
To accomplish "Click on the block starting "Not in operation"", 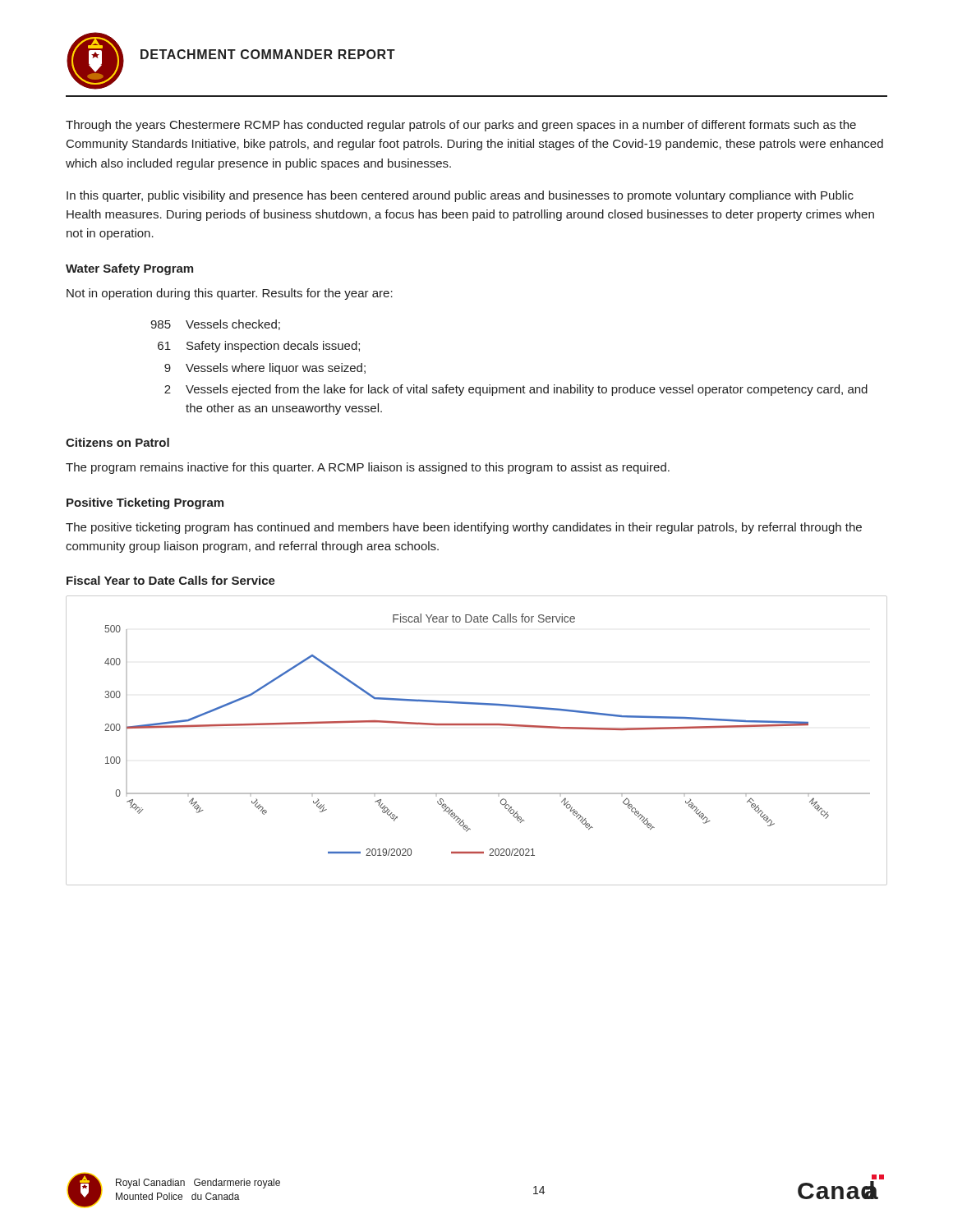I will point(229,292).
